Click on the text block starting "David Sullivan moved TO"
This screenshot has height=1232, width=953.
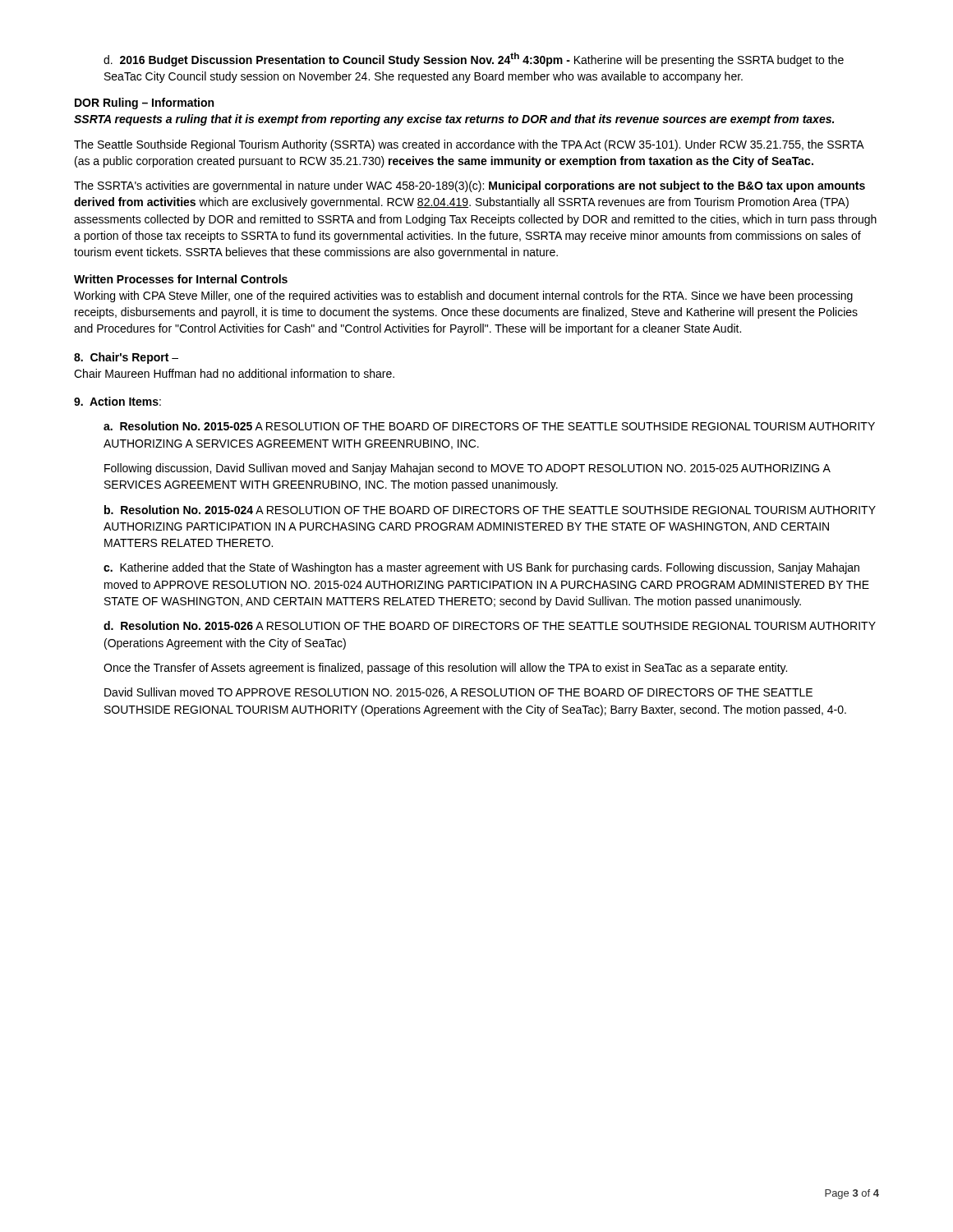491,701
